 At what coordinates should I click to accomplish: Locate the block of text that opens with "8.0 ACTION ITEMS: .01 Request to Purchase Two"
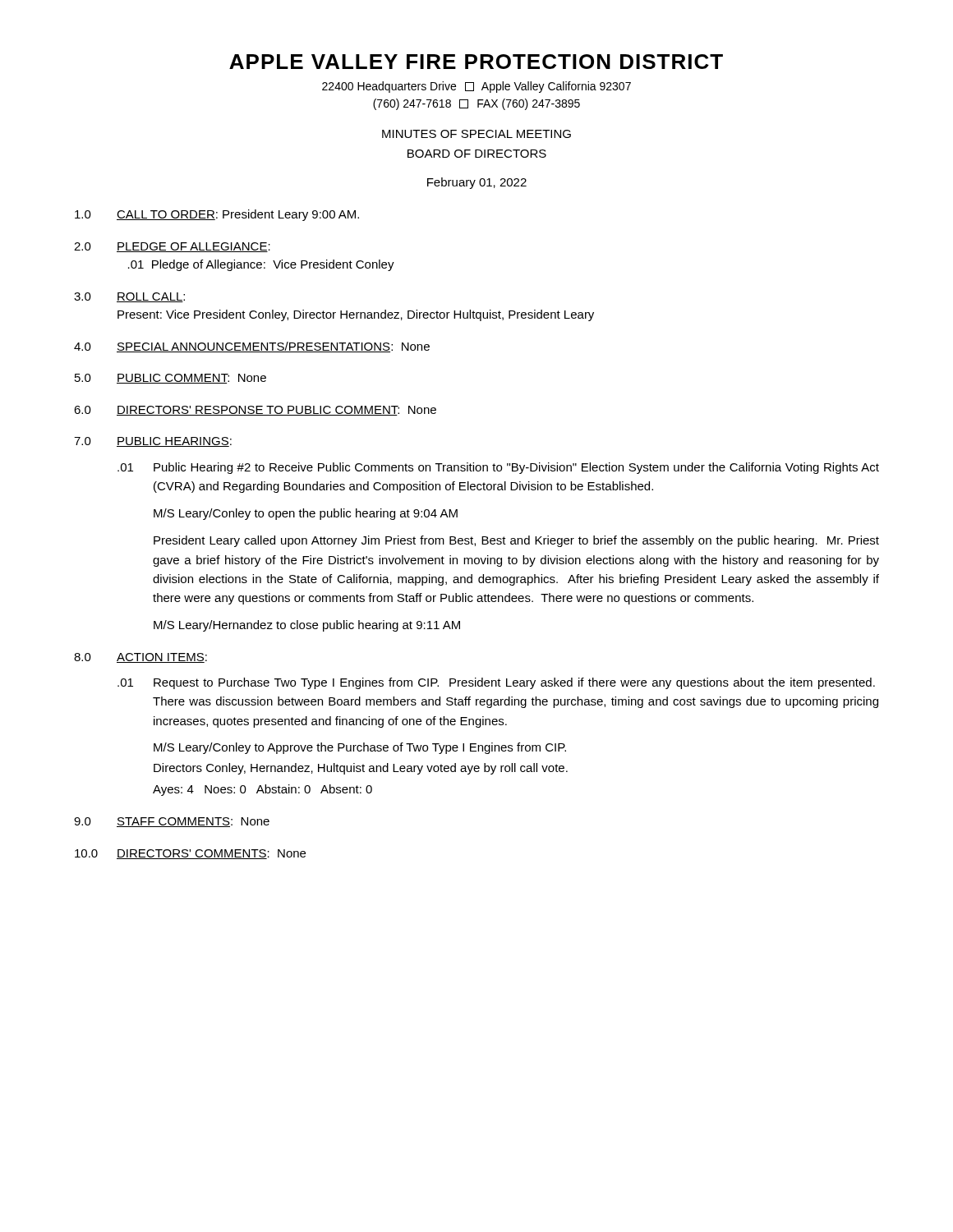click(x=476, y=723)
